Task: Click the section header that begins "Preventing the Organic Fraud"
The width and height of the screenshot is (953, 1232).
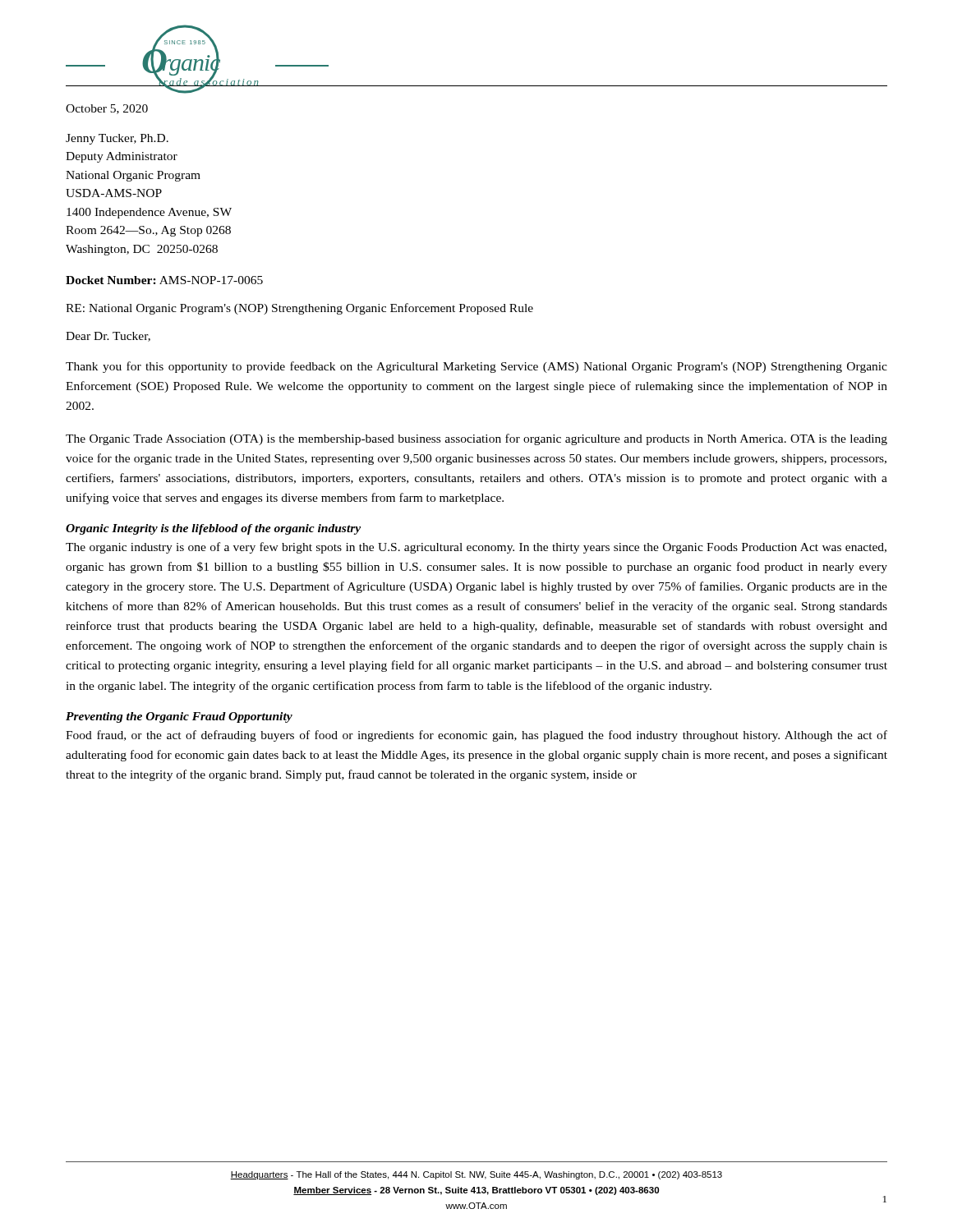Action: coord(179,715)
